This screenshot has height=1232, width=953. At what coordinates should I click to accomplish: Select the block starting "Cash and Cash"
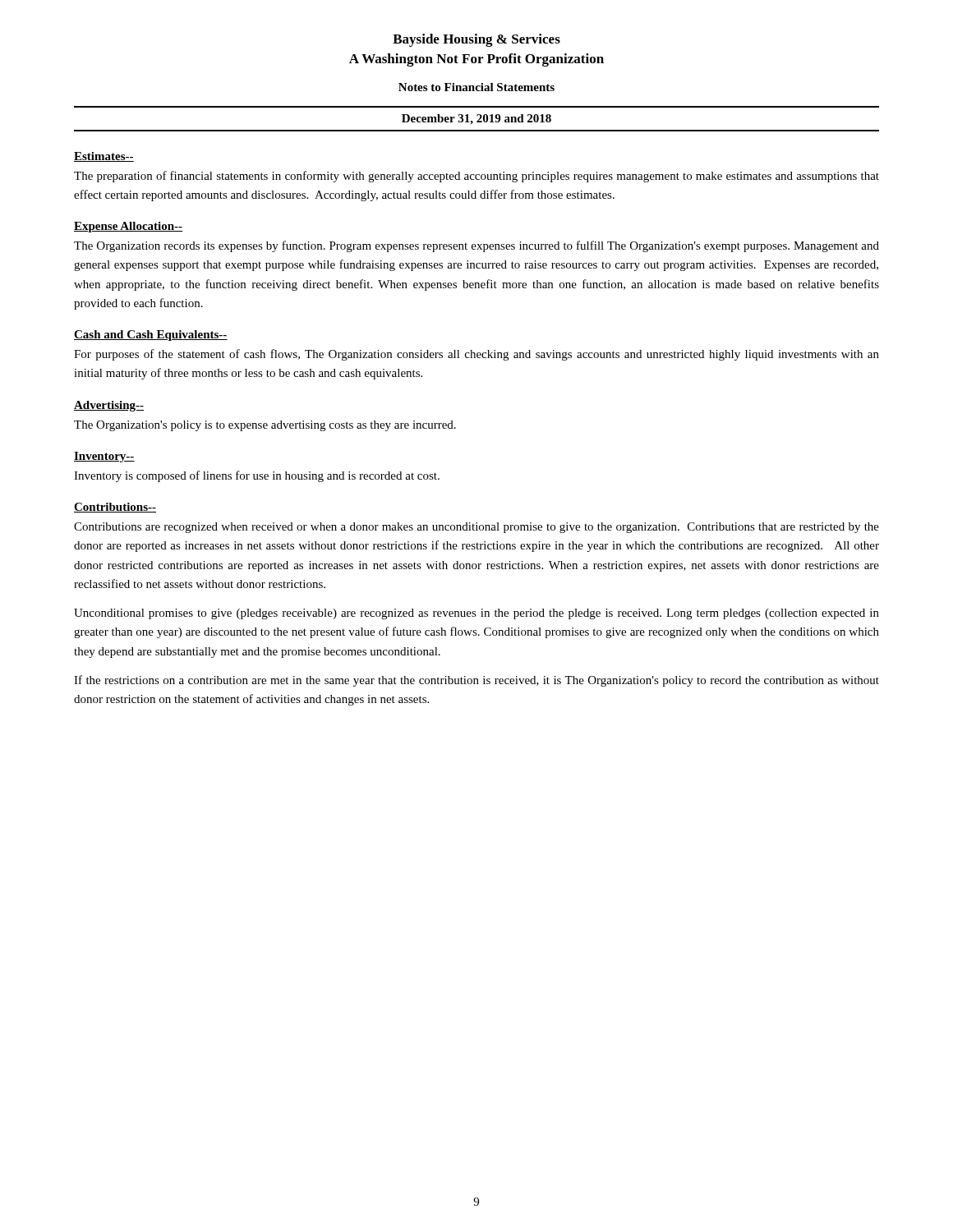pos(150,335)
